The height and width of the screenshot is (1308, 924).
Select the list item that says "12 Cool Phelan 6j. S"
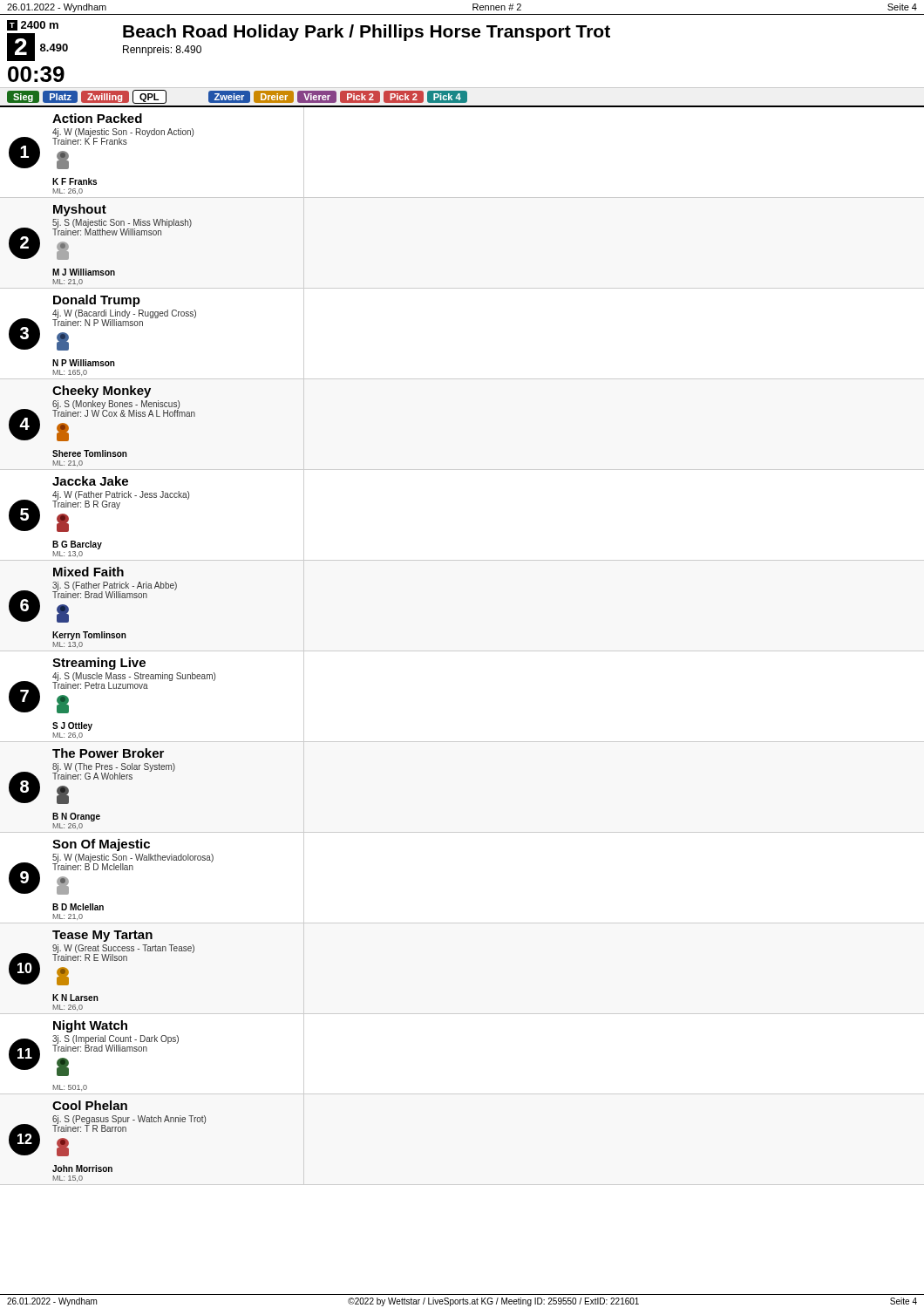click(90, 1105)
